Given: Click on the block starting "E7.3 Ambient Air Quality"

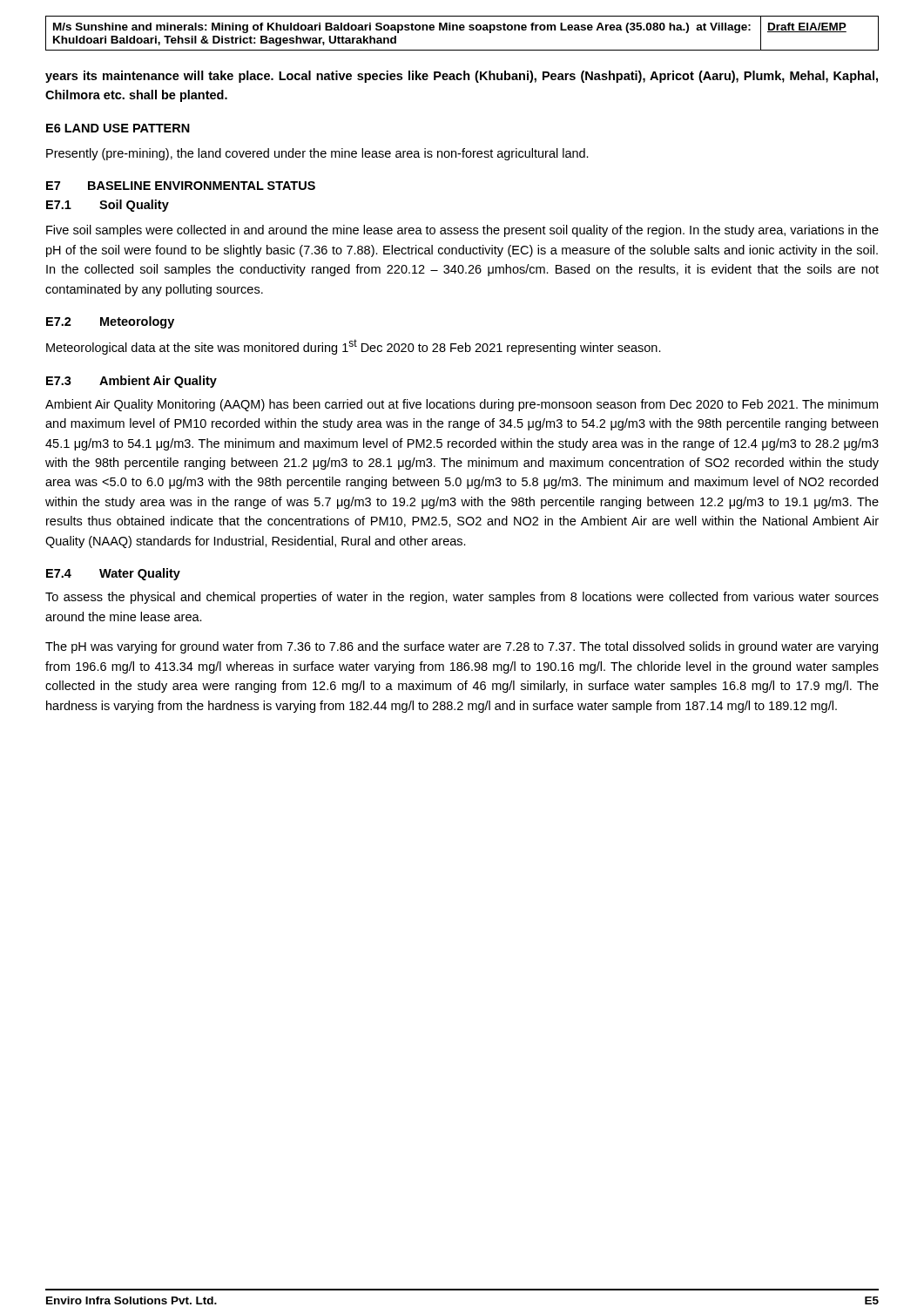Looking at the screenshot, I should [x=132, y=382].
